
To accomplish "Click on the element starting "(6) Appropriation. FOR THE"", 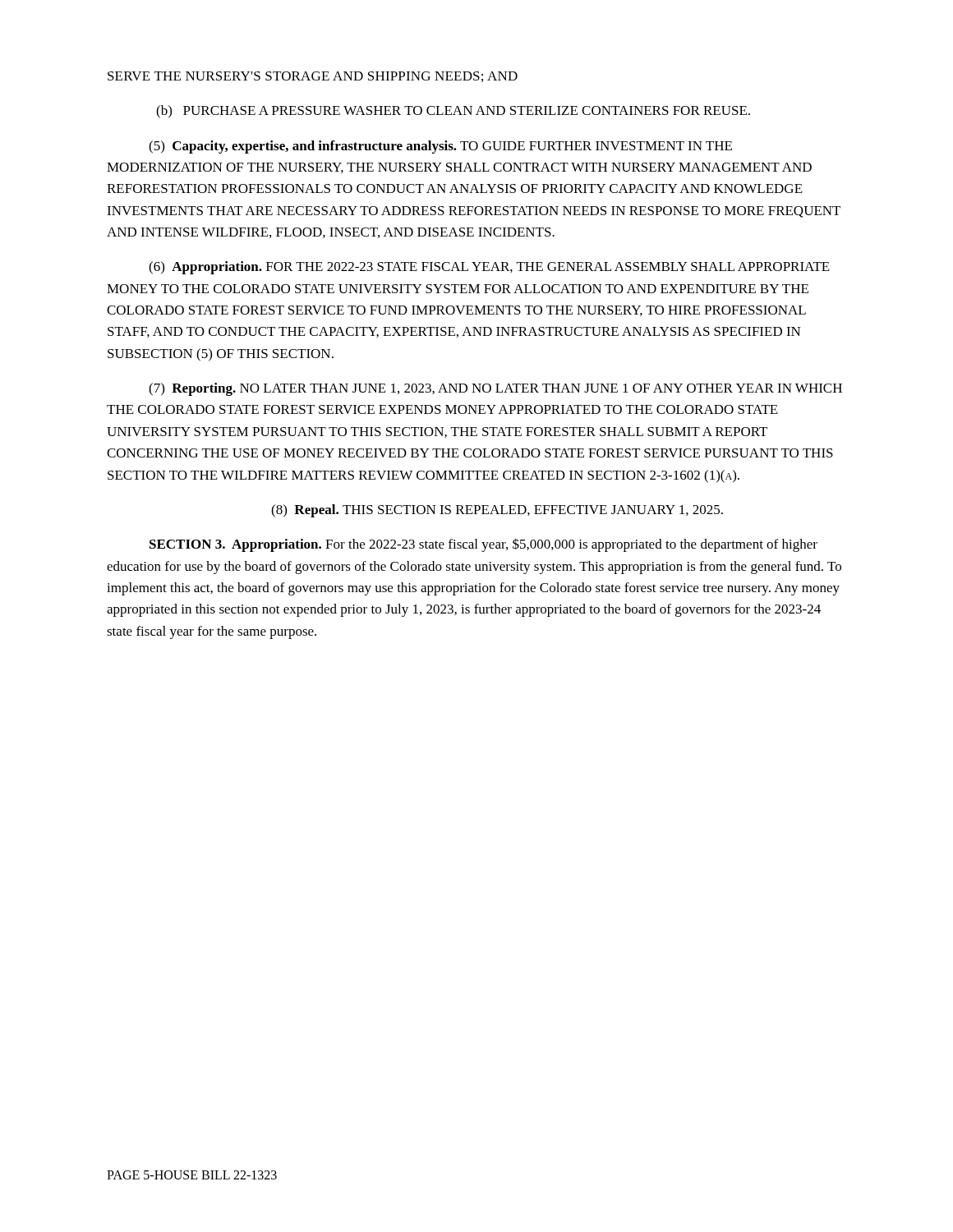I will tap(468, 310).
